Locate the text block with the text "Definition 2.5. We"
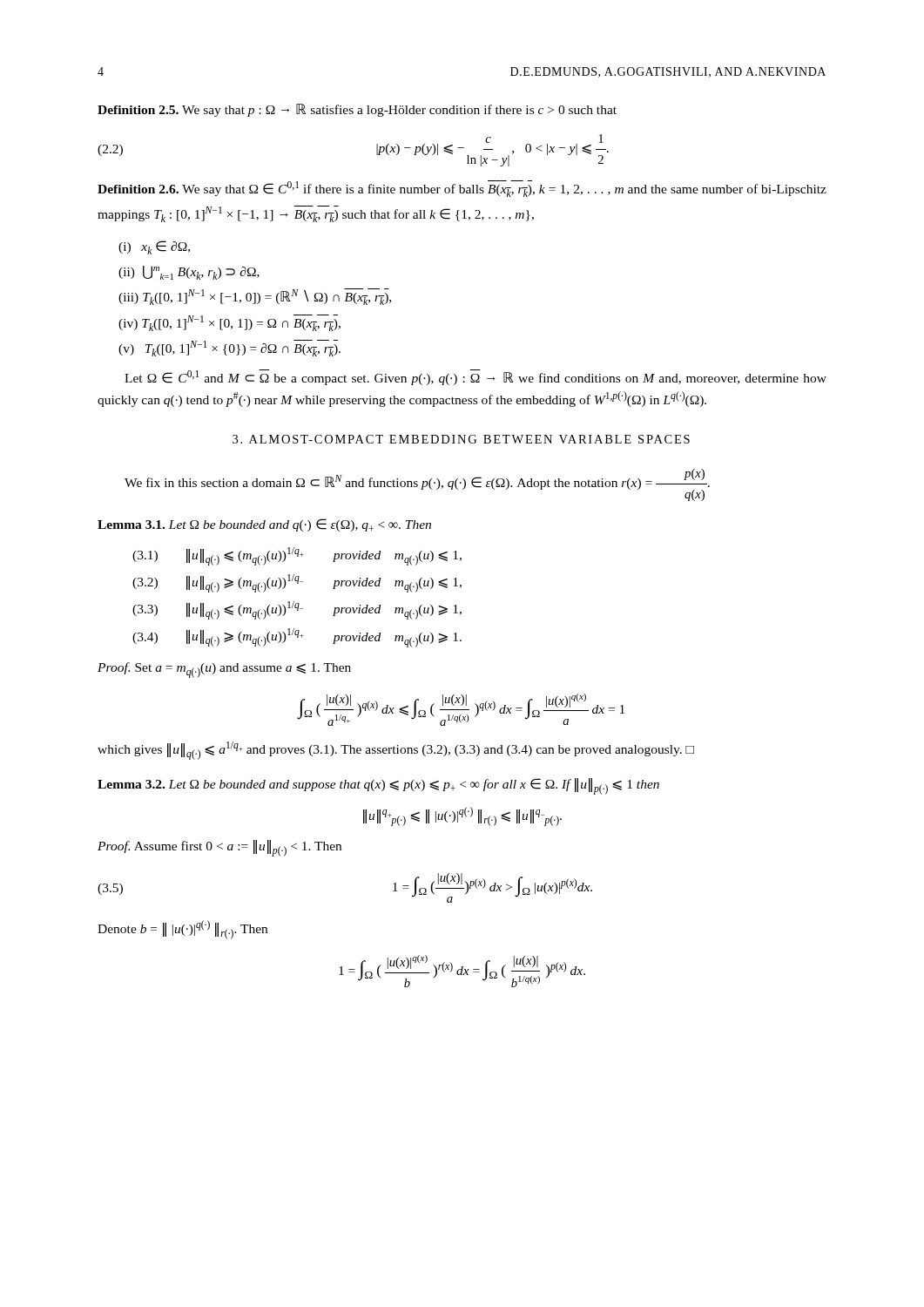Image resolution: width=924 pixels, height=1307 pixels. [357, 109]
